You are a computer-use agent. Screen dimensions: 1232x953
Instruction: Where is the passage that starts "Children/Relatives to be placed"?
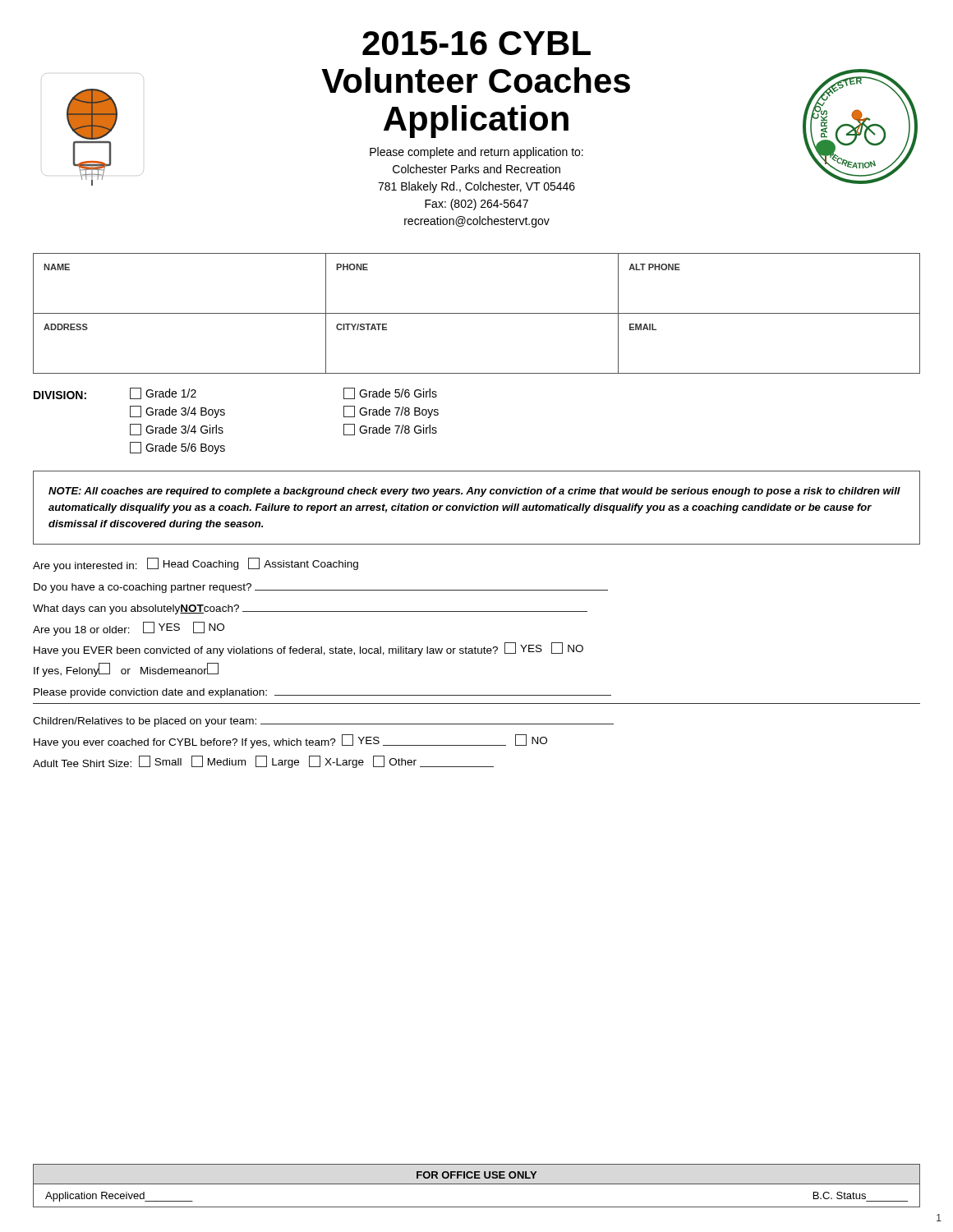(x=323, y=720)
